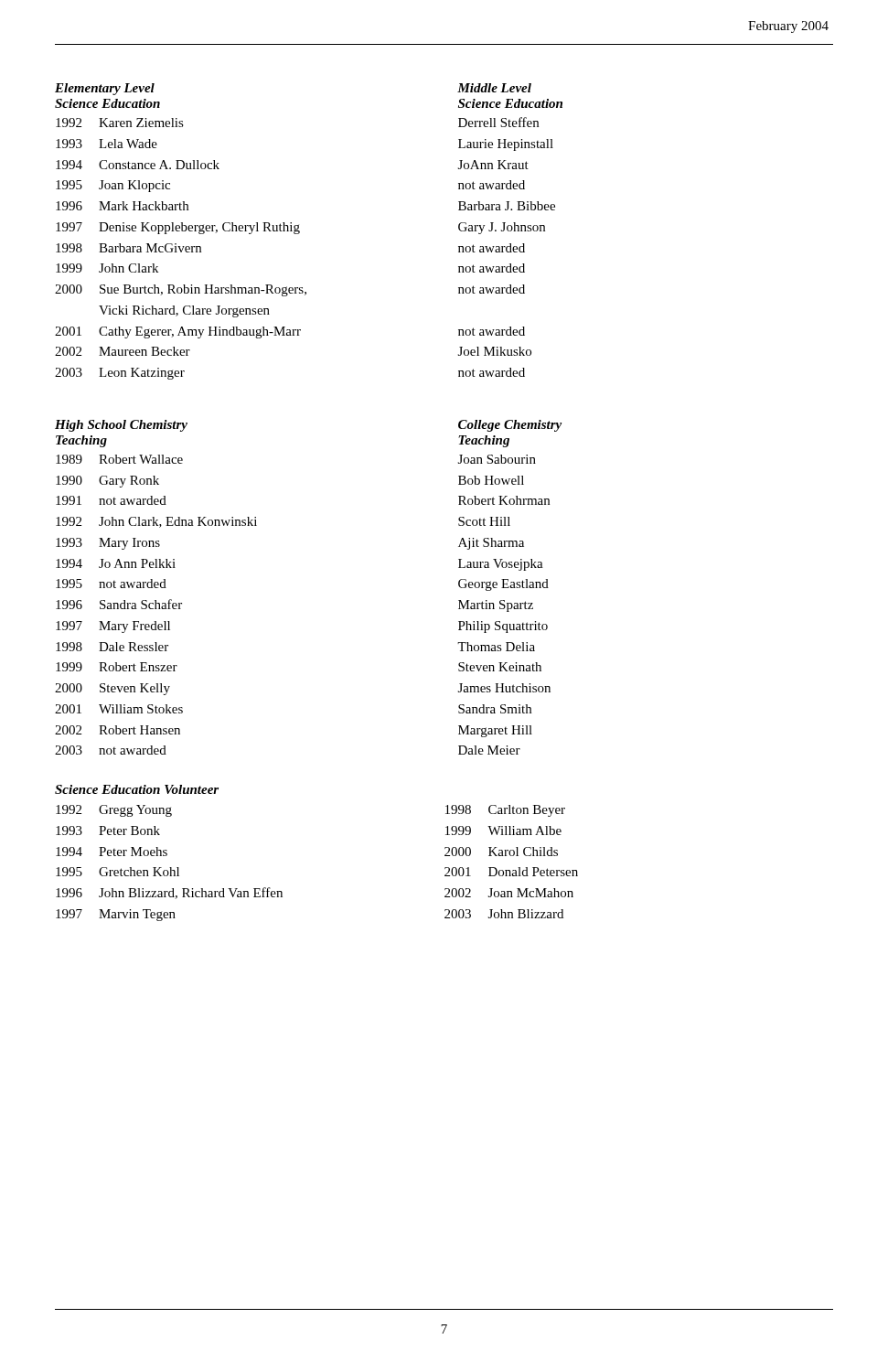The height and width of the screenshot is (1372, 888).
Task: Point to the region starting "James Hutchison"
Action: (504, 688)
